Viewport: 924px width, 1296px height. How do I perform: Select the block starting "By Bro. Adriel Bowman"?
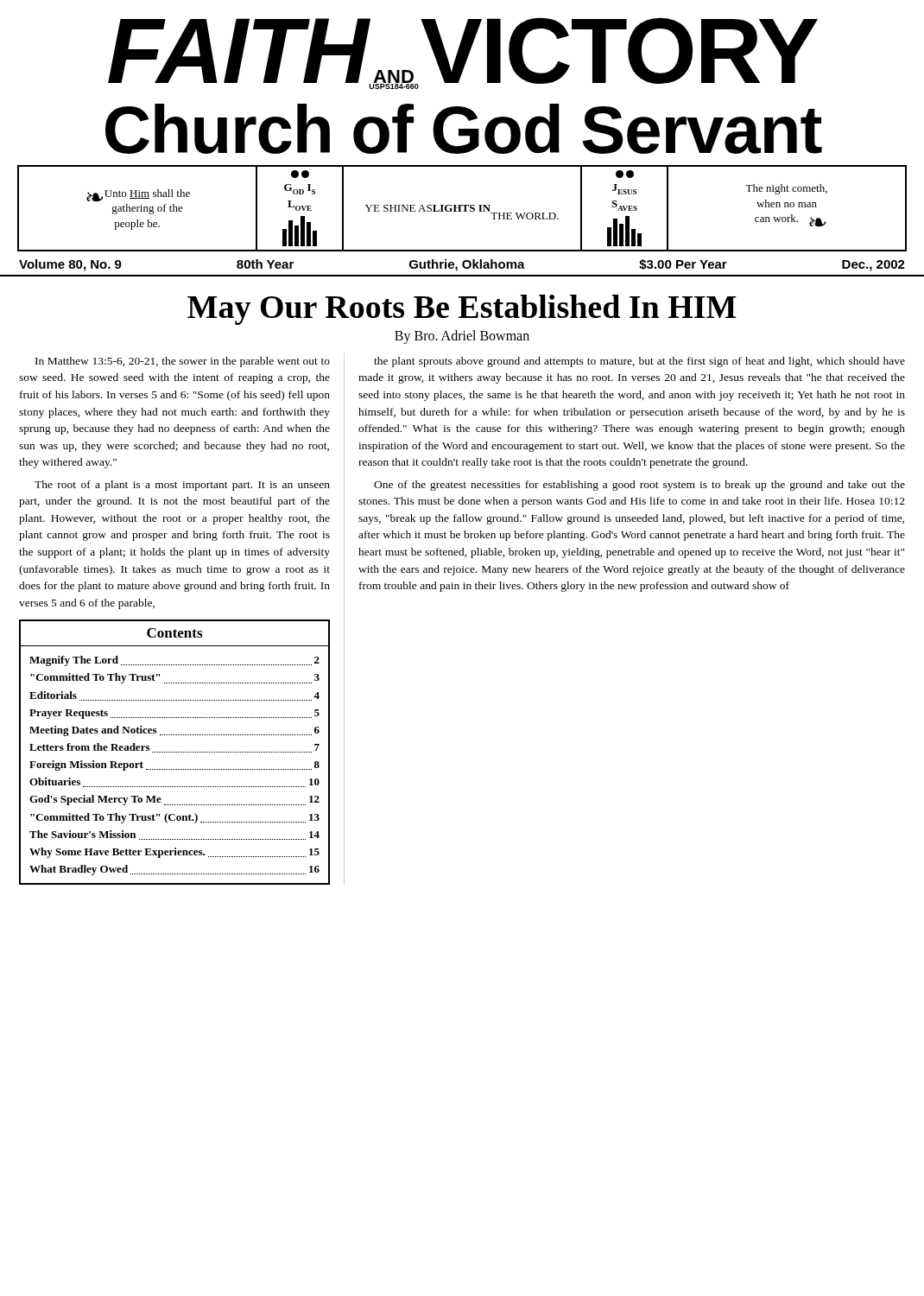tap(462, 336)
